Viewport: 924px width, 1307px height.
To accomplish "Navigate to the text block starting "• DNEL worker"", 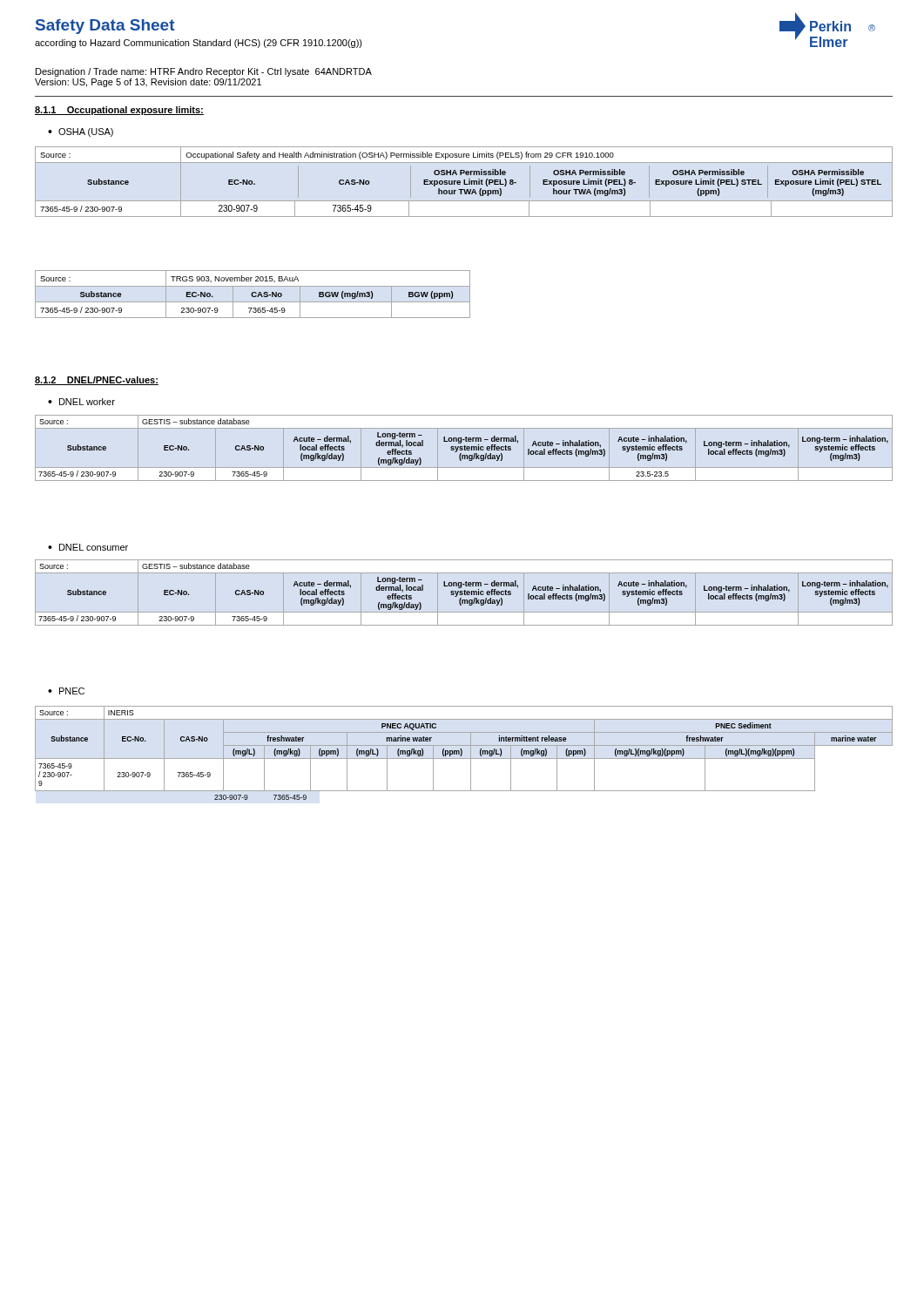I will (81, 402).
